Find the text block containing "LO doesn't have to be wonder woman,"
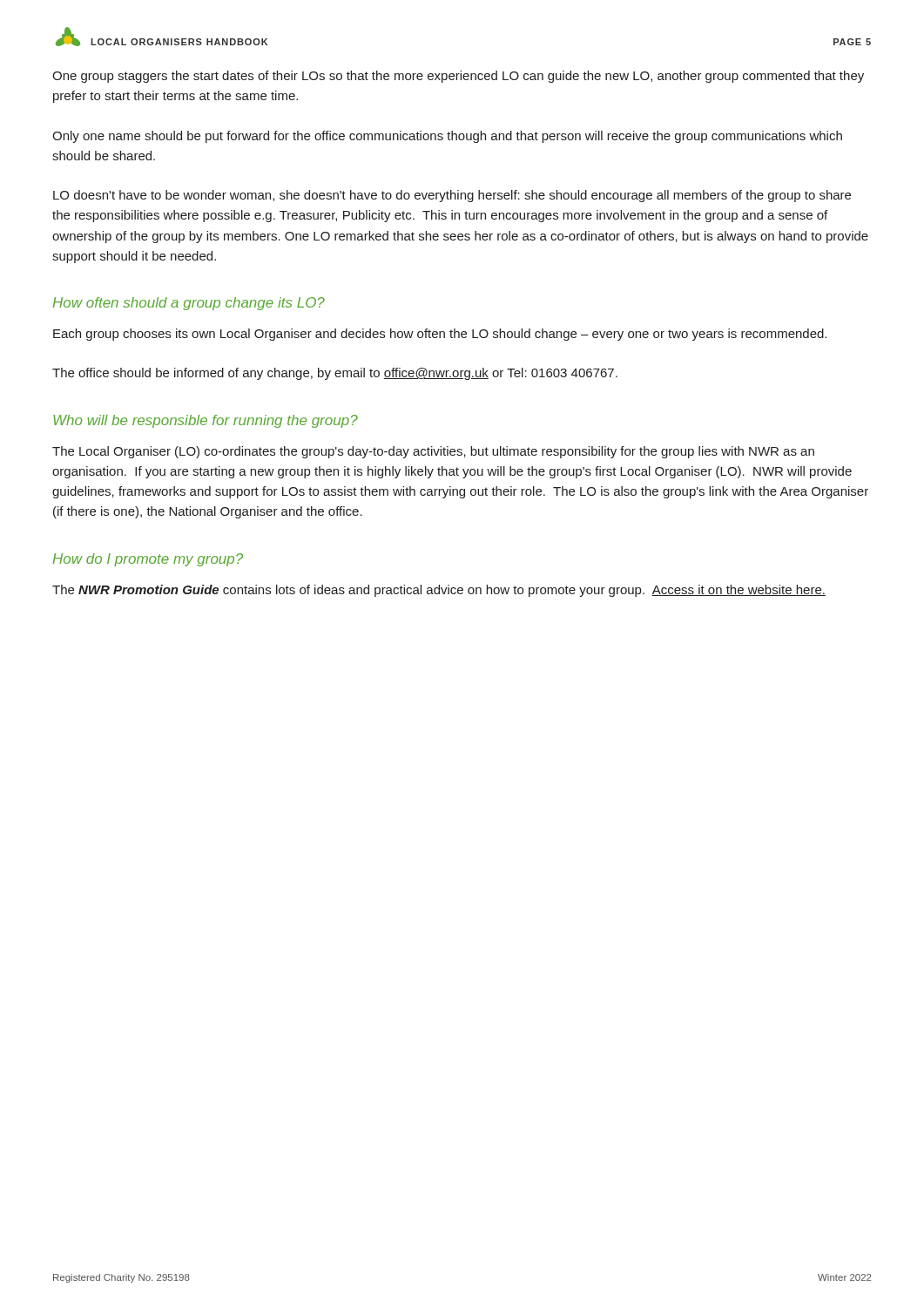This screenshot has width=924, height=1307. [460, 225]
